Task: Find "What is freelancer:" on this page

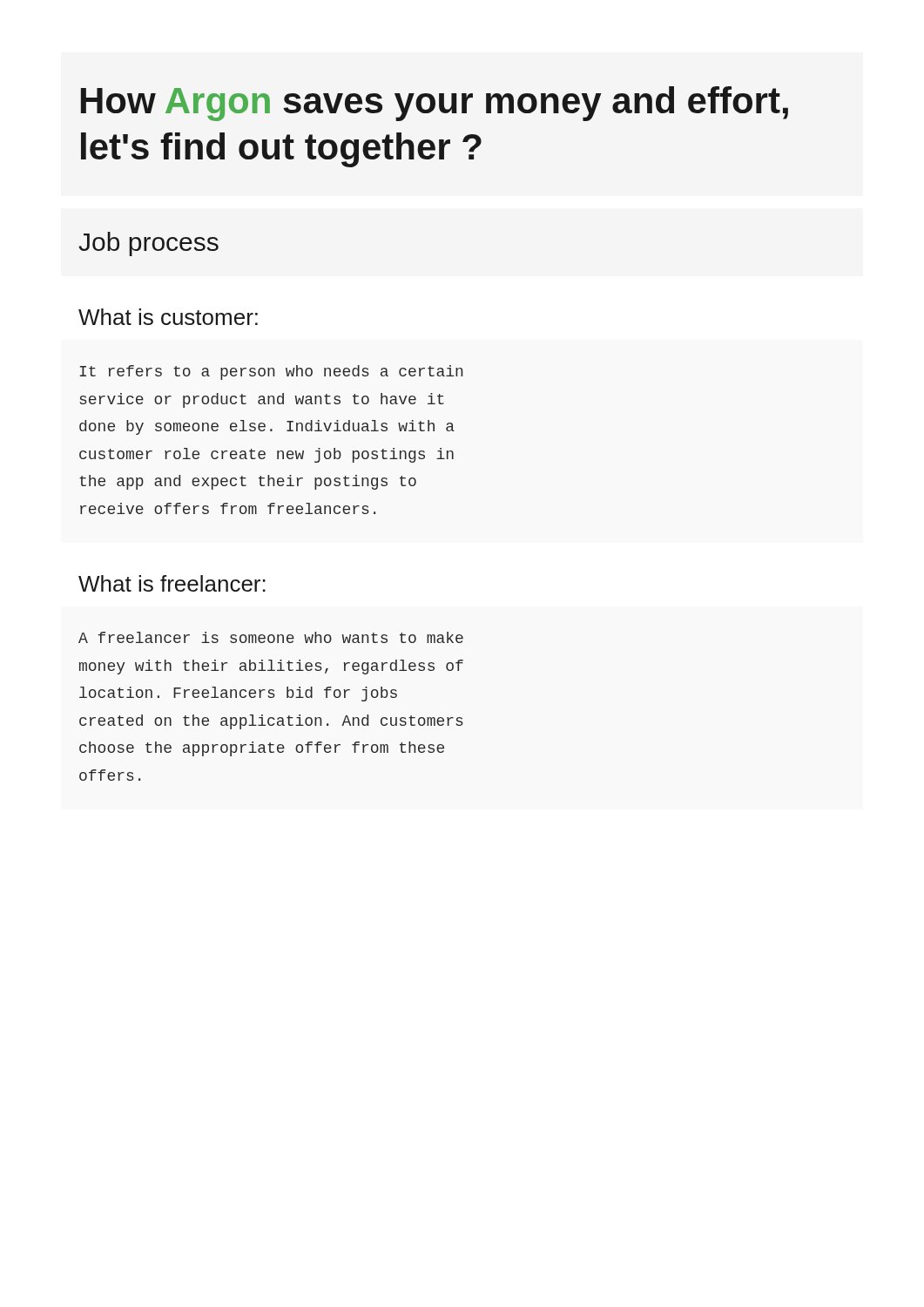Action: click(172, 583)
